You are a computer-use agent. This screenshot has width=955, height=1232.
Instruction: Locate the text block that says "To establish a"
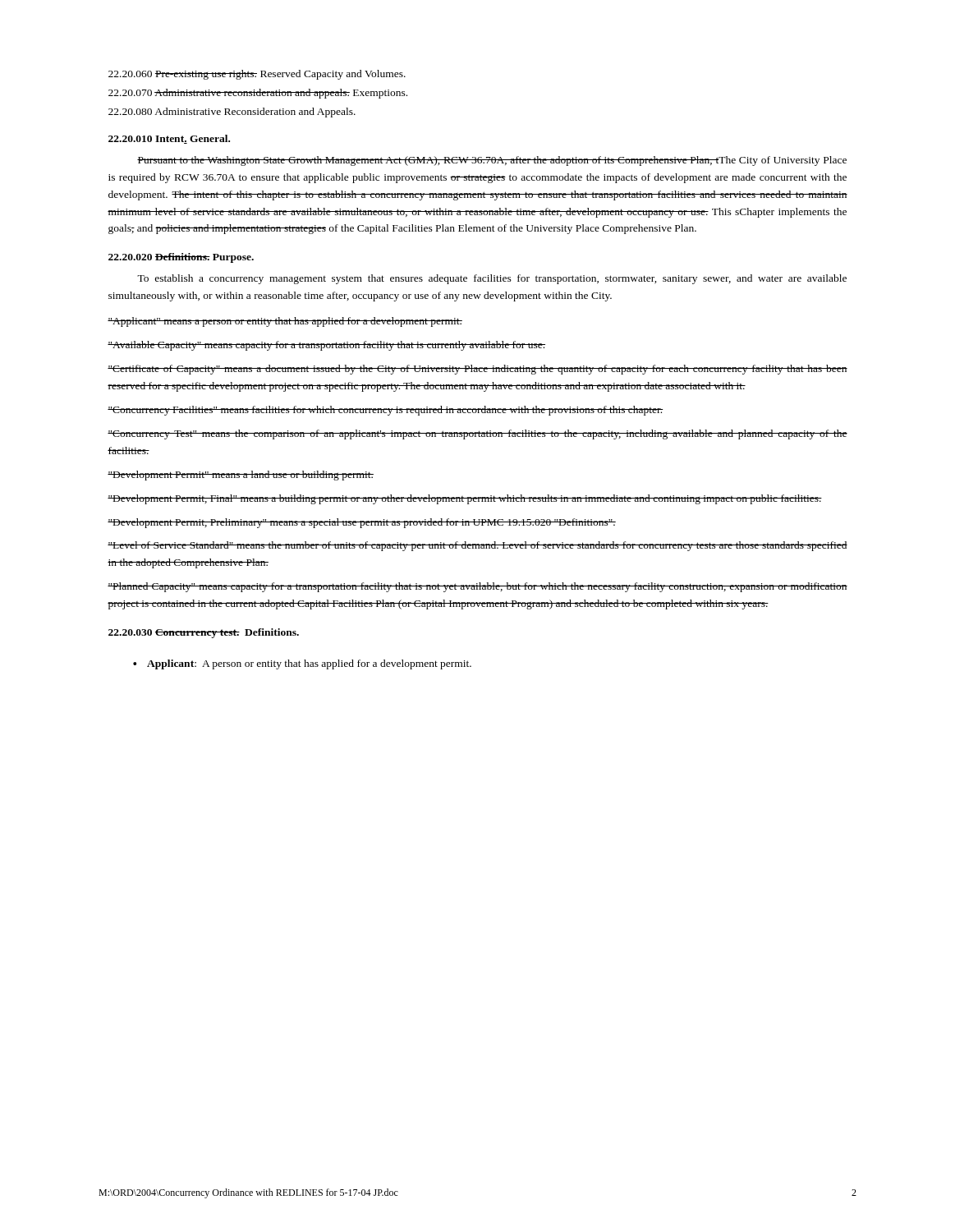(478, 288)
